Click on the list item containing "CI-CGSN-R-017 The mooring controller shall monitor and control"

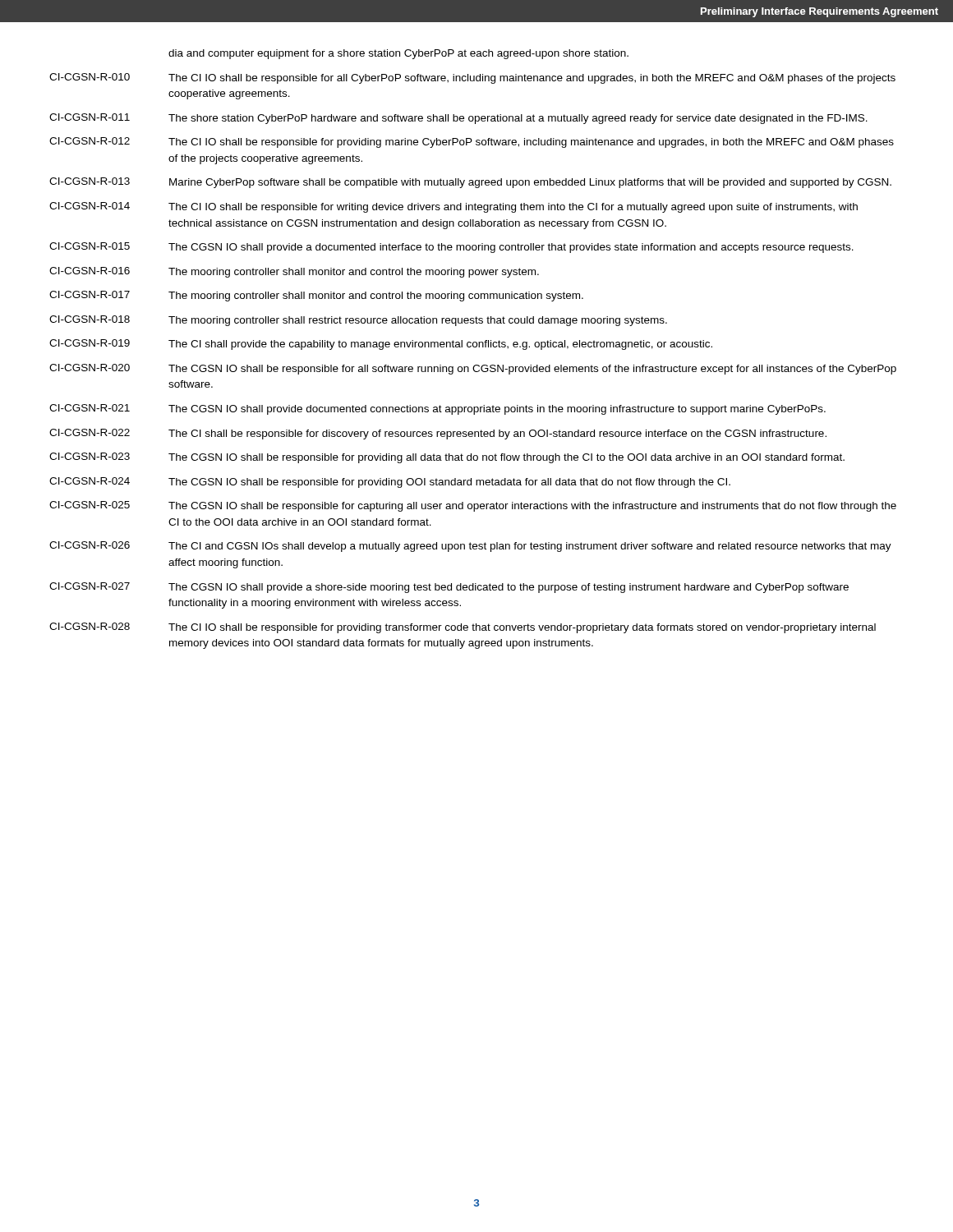tap(476, 296)
